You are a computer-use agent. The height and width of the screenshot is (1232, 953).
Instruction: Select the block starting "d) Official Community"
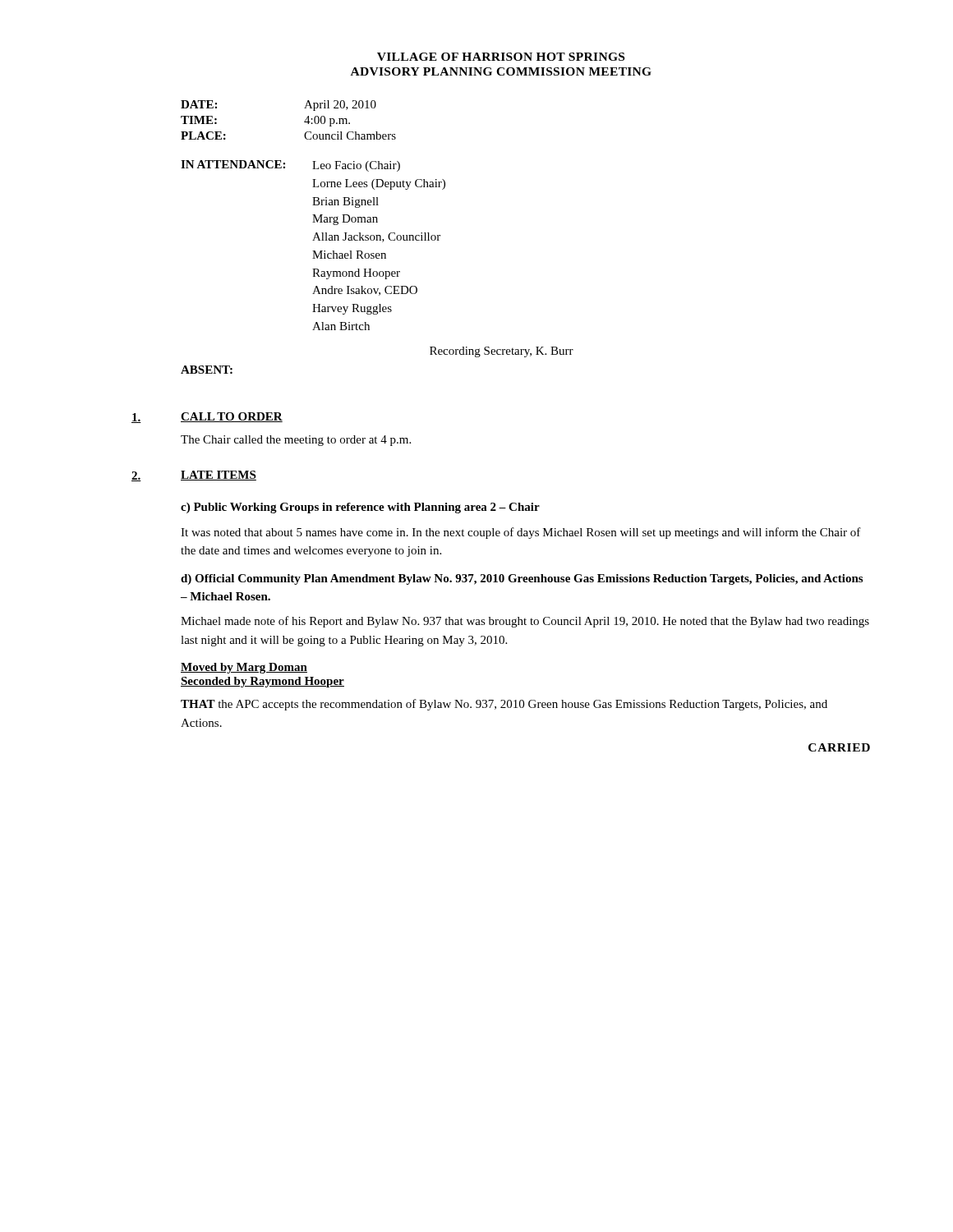(x=522, y=587)
